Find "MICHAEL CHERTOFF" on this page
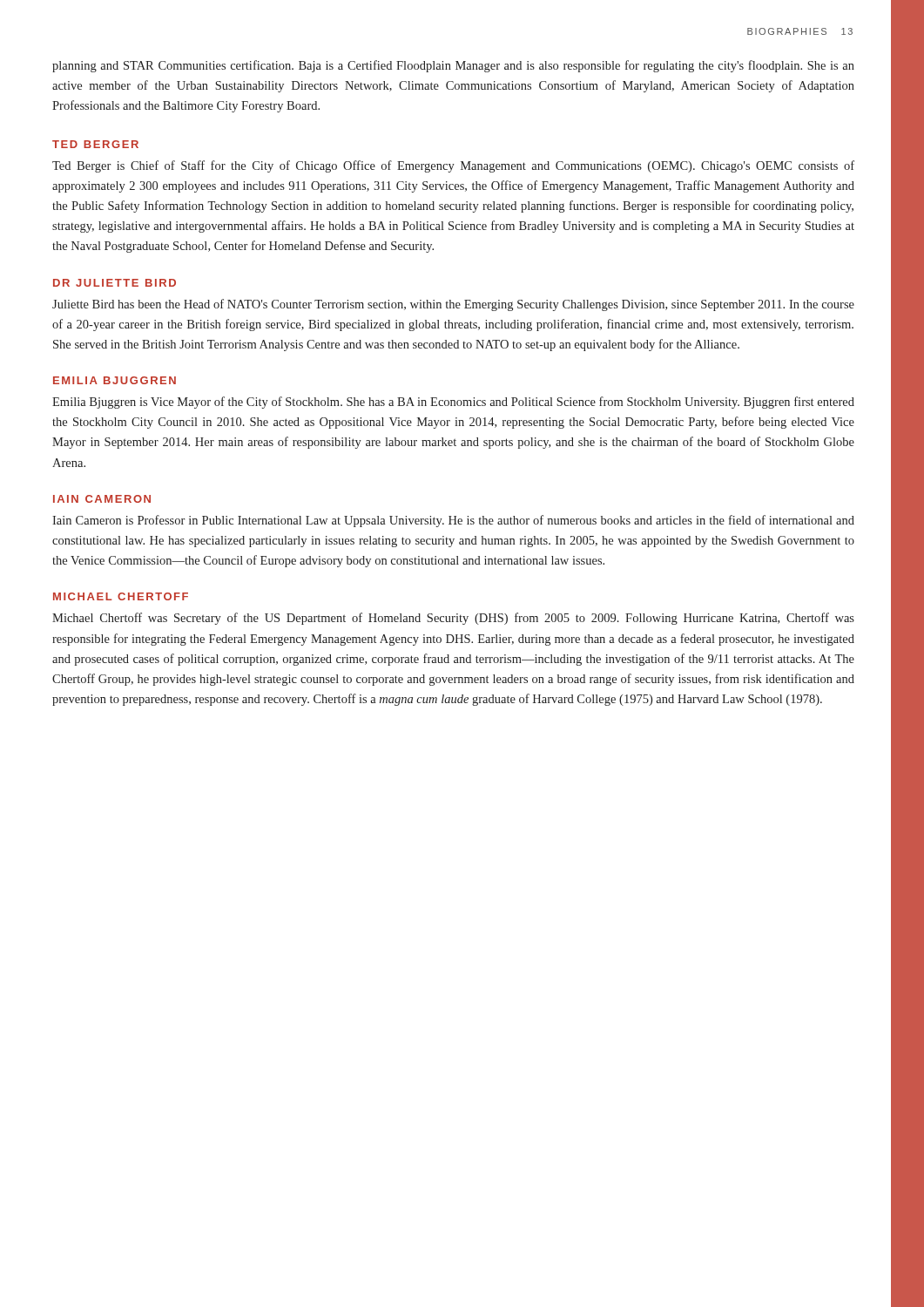 [x=121, y=597]
